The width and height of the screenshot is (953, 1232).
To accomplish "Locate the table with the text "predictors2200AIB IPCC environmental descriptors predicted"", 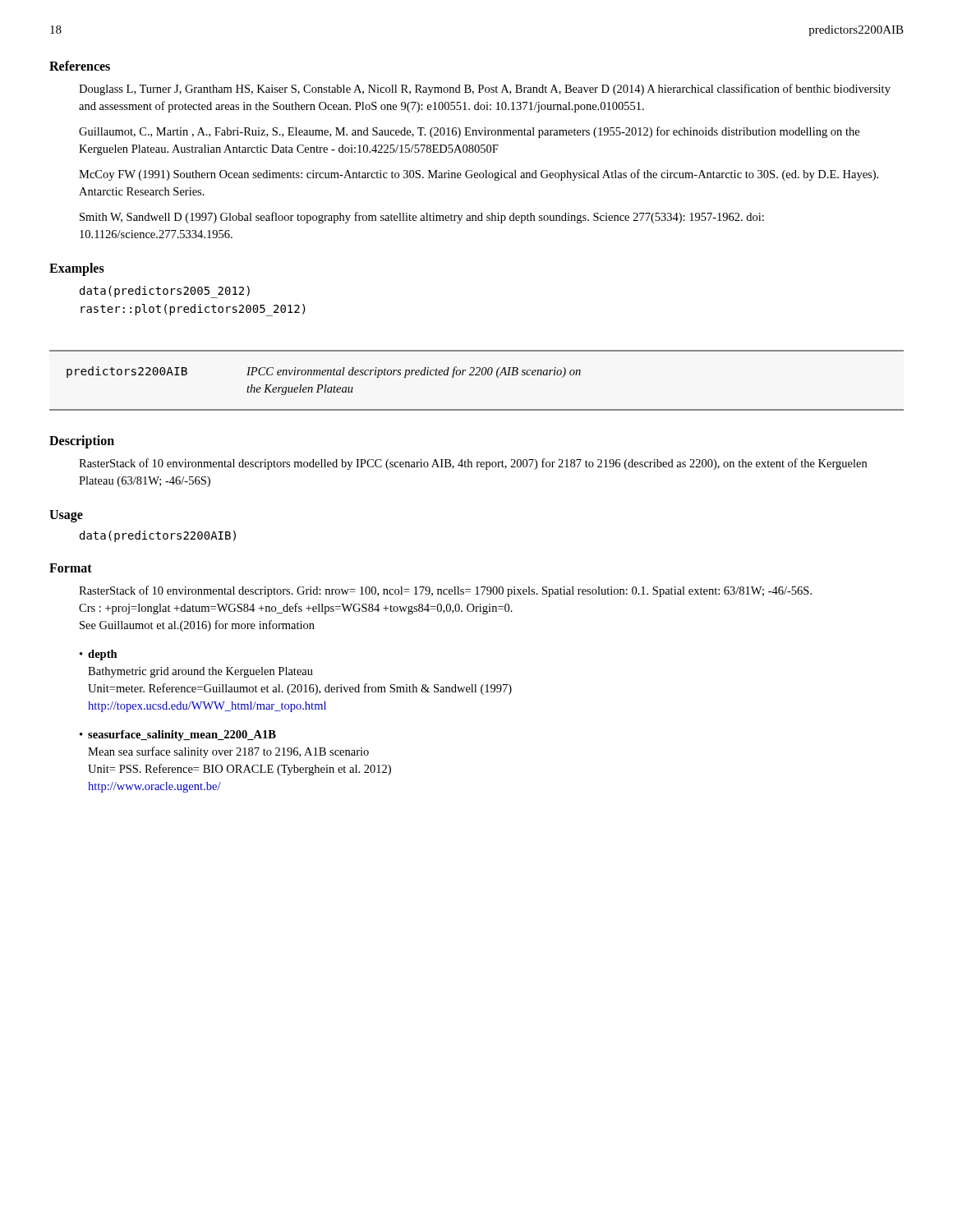I will [476, 380].
